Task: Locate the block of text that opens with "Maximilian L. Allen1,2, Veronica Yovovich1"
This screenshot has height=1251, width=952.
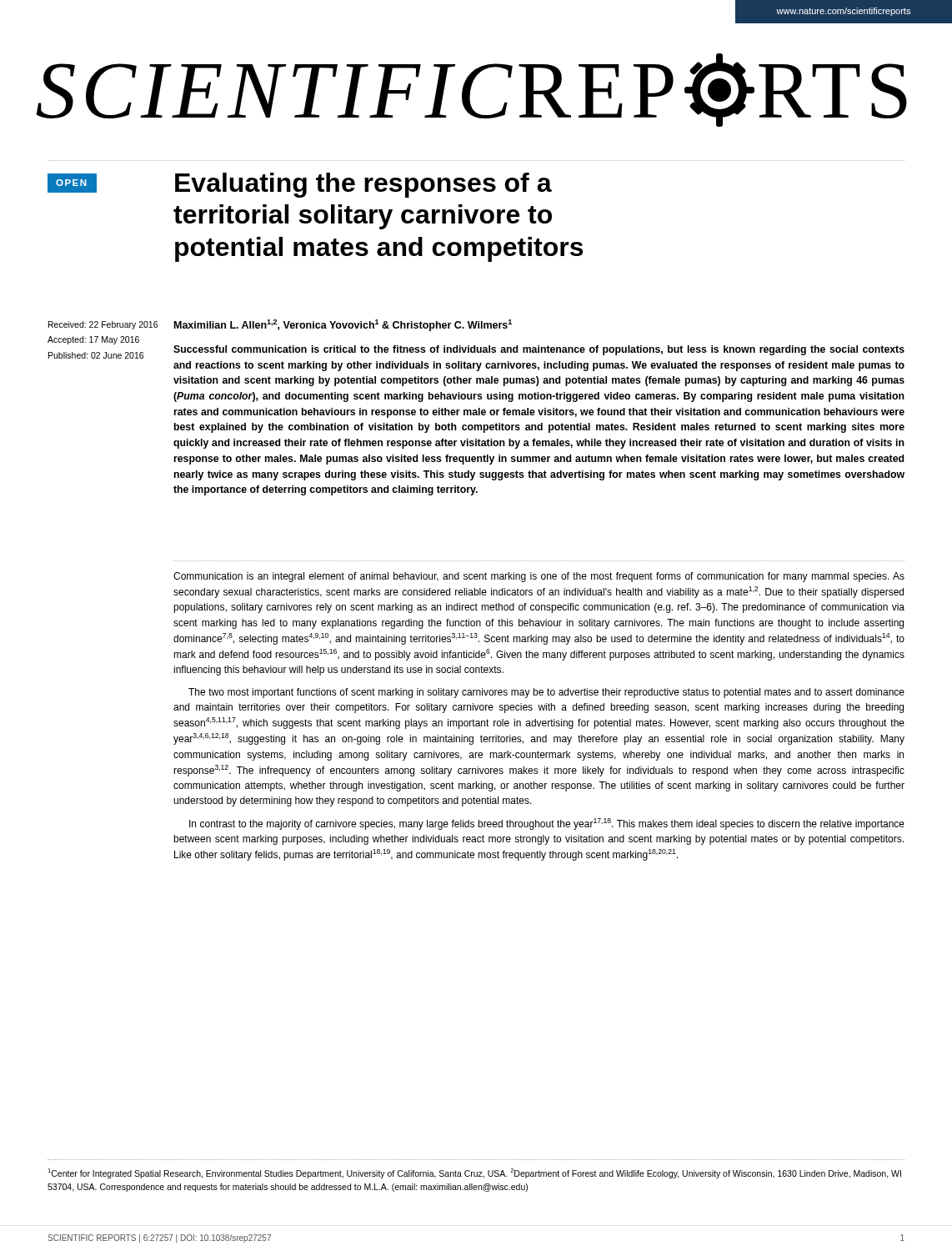Action: 343,325
